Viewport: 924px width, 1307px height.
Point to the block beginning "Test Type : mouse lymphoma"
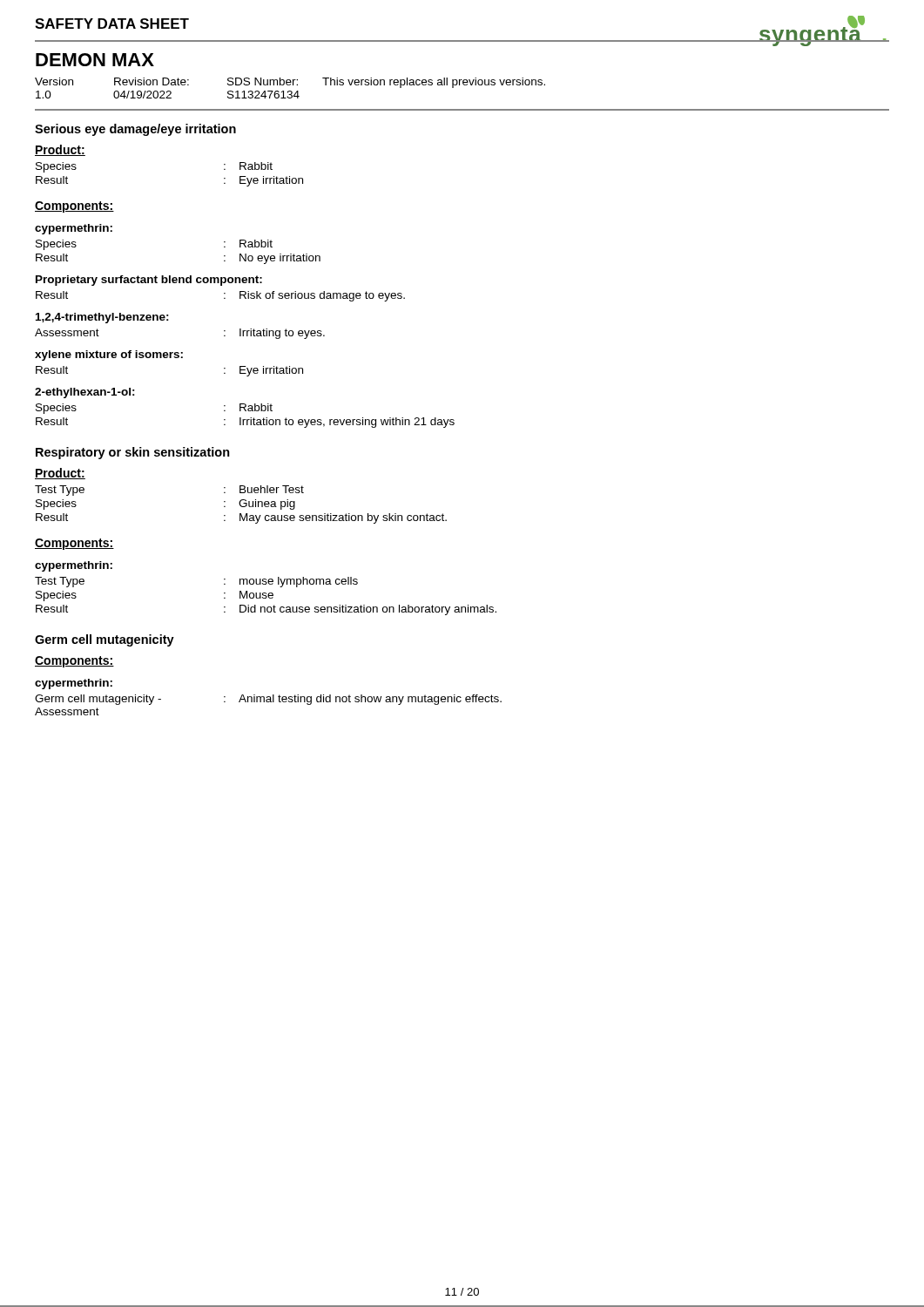click(52, 582)
